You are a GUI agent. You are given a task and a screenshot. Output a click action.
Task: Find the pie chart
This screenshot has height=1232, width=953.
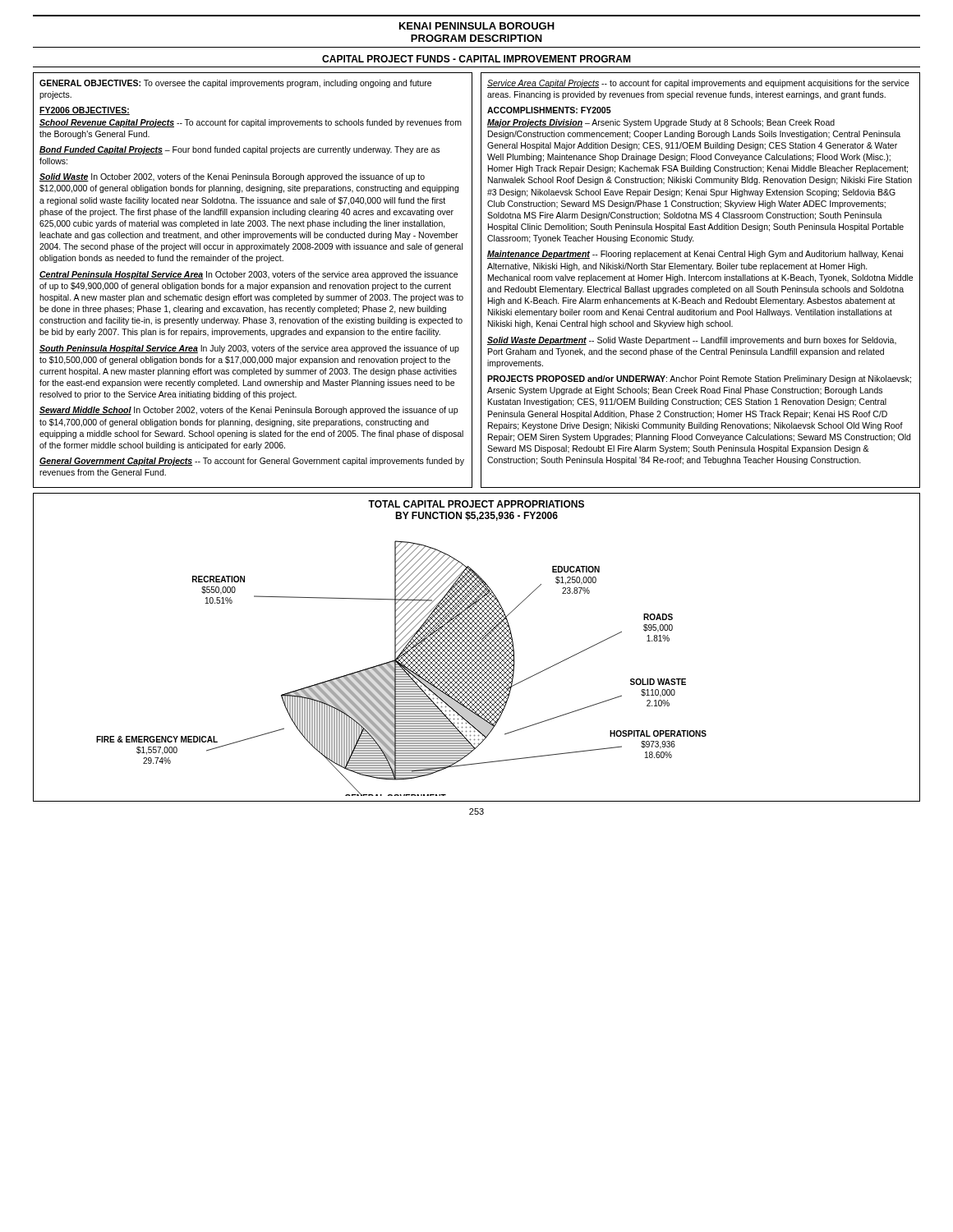(476, 647)
